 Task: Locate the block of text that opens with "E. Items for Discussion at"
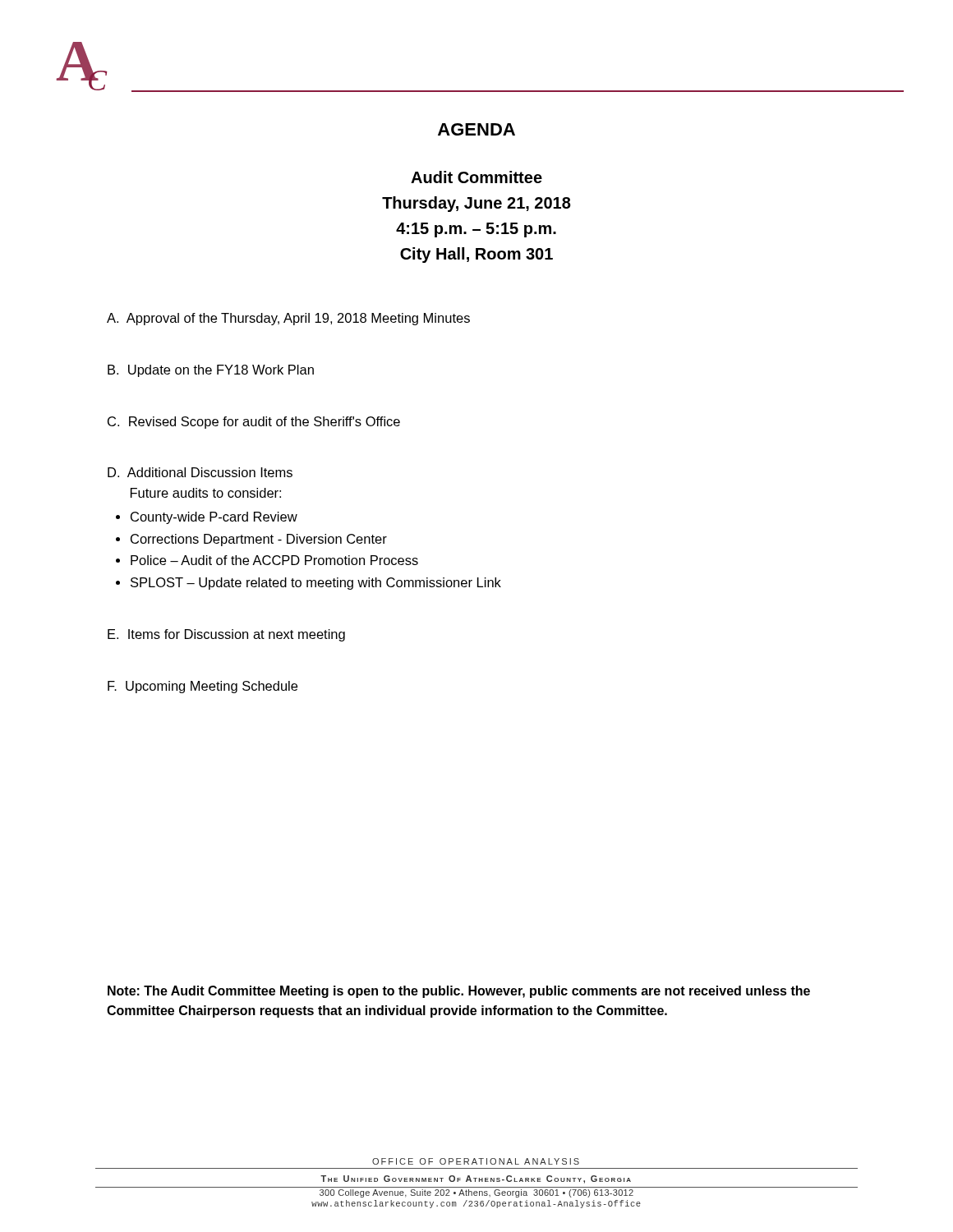click(226, 634)
